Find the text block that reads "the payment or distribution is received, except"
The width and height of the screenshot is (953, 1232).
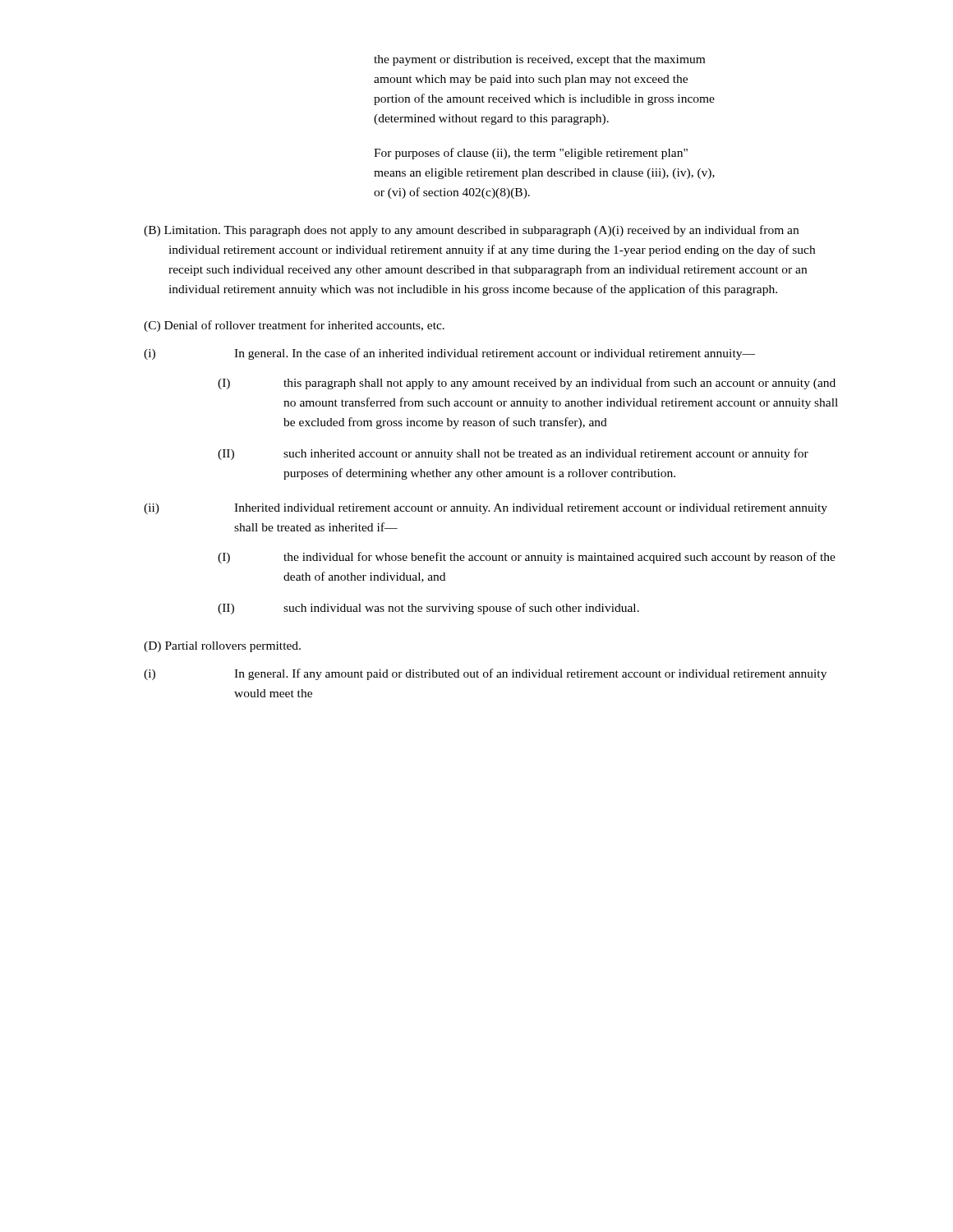point(544,88)
